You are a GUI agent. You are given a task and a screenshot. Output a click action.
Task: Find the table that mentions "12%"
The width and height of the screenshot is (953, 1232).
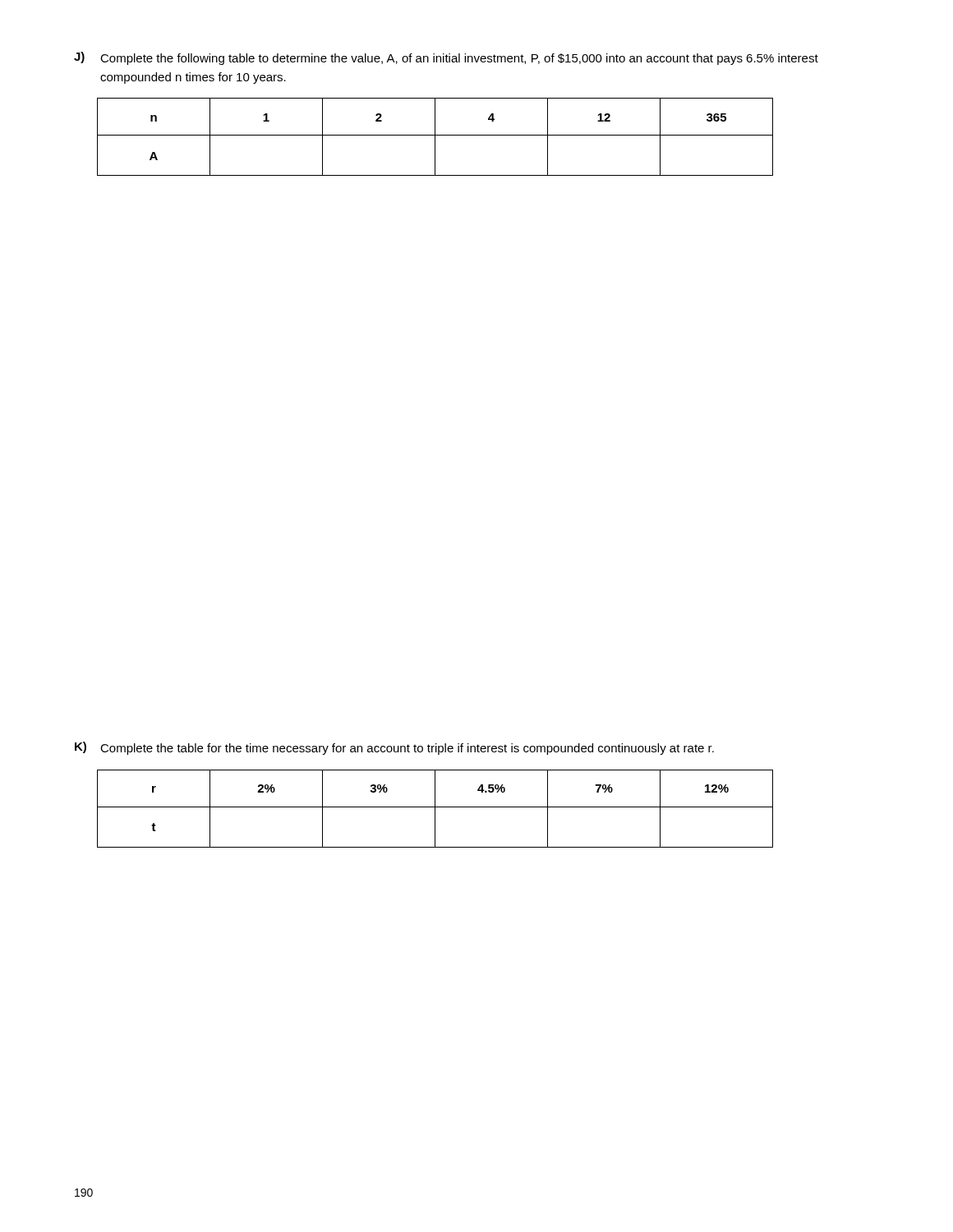coord(488,808)
